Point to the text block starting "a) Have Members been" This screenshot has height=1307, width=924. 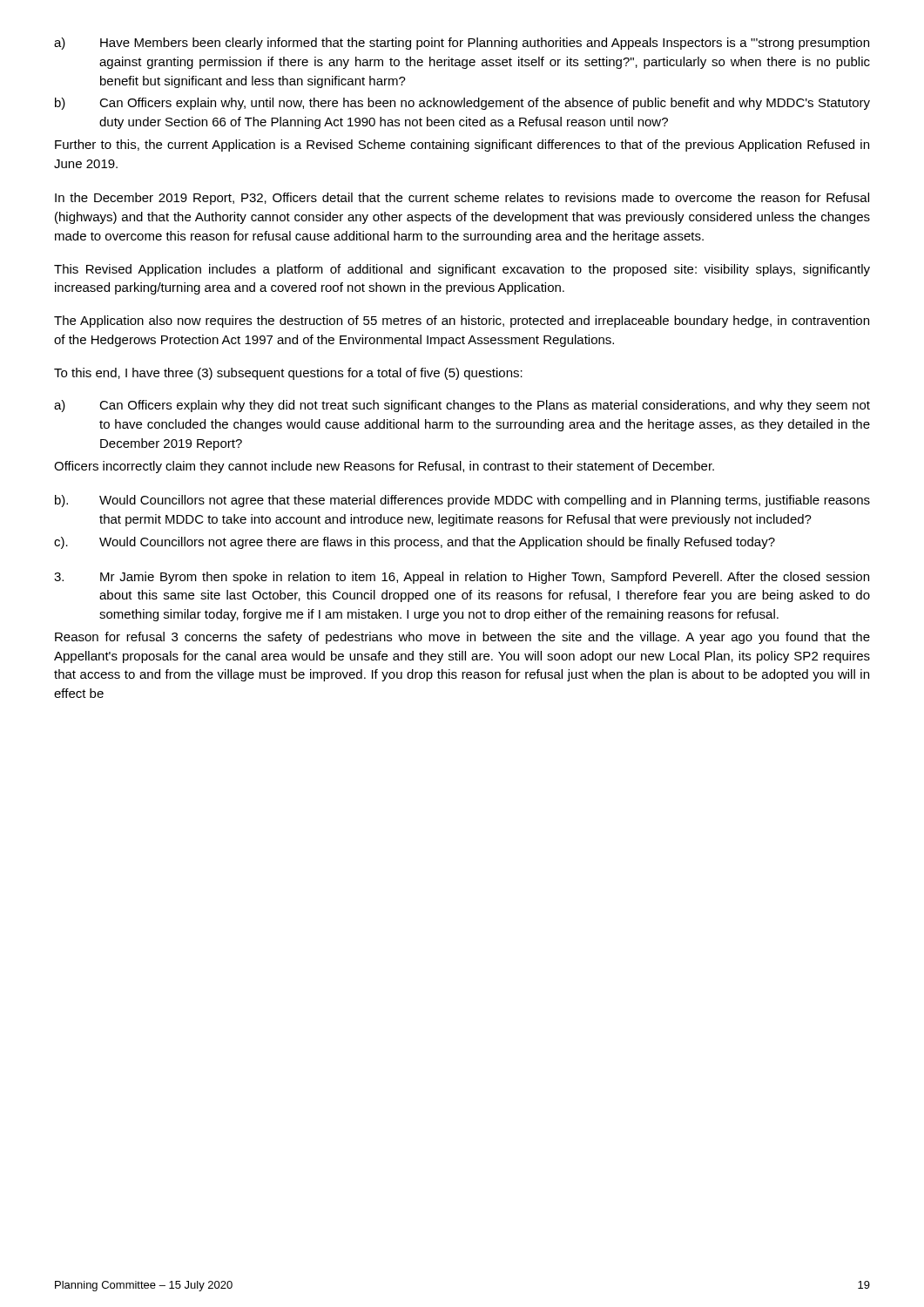click(462, 61)
